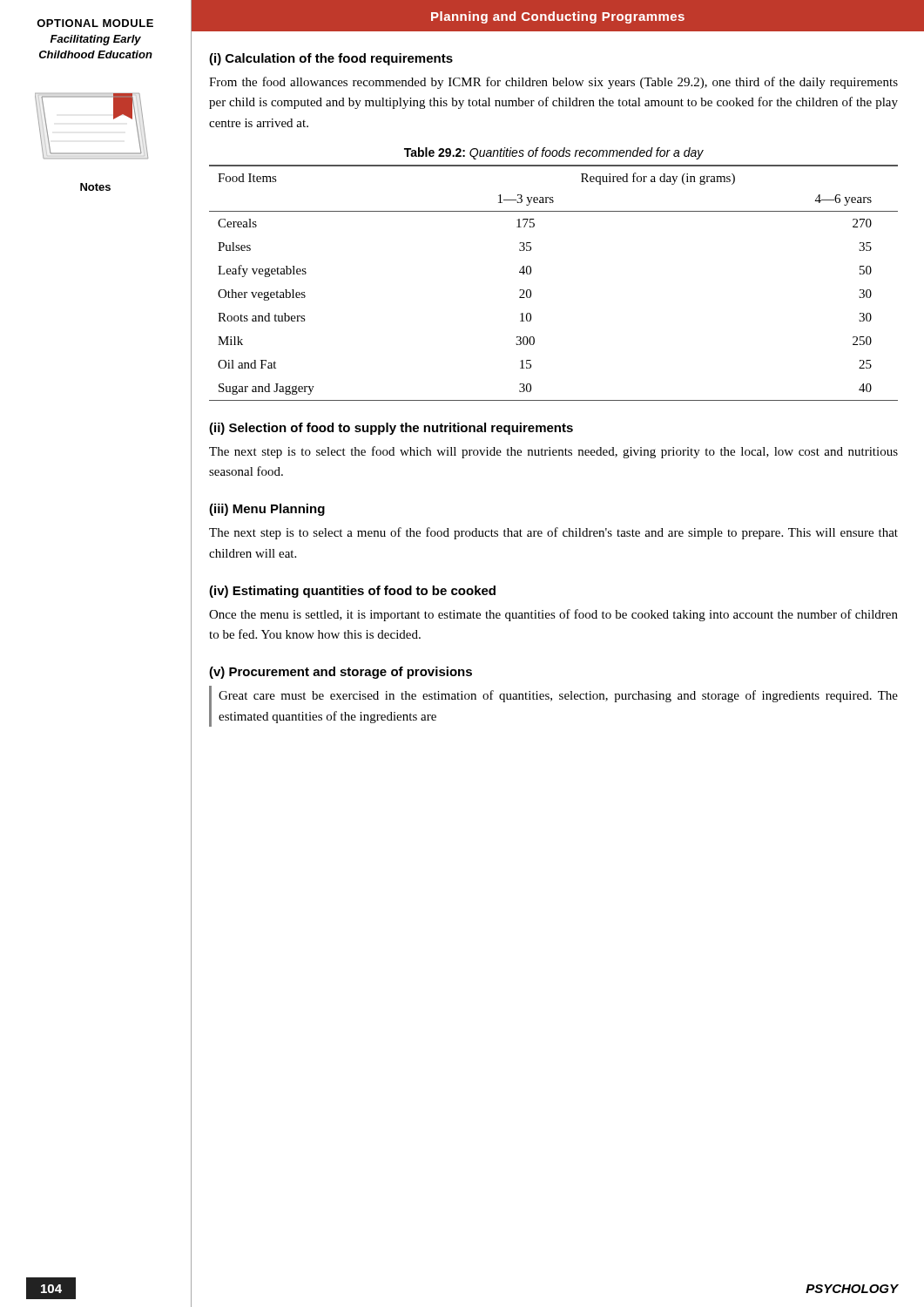Screen dimensions: 1307x924
Task: Find the element starting "Table 29.2: Quantities"
Action: pyautogui.click(x=553, y=152)
